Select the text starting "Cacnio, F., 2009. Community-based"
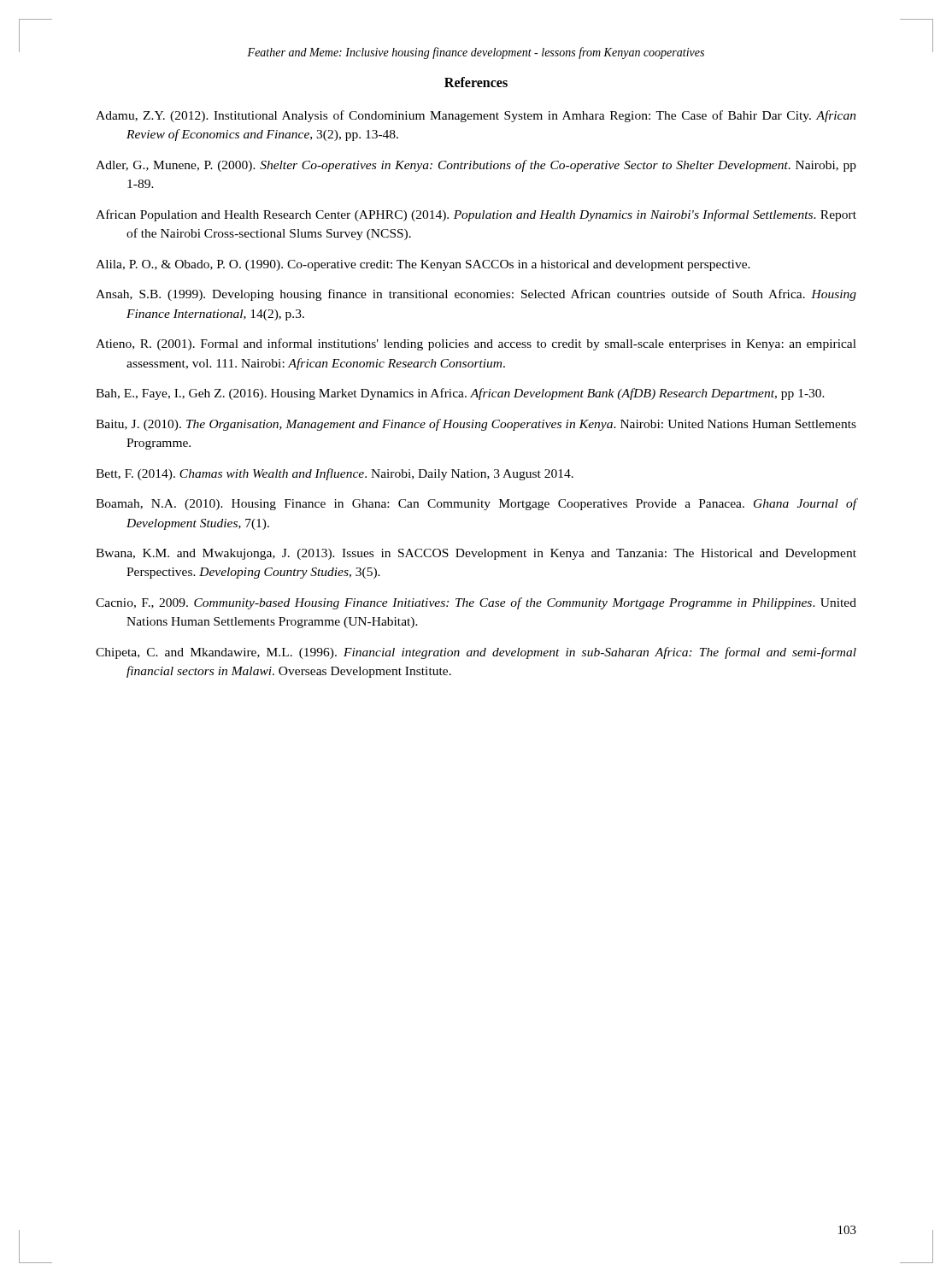The height and width of the screenshot is (1282, 952). [x=476, y=612]
